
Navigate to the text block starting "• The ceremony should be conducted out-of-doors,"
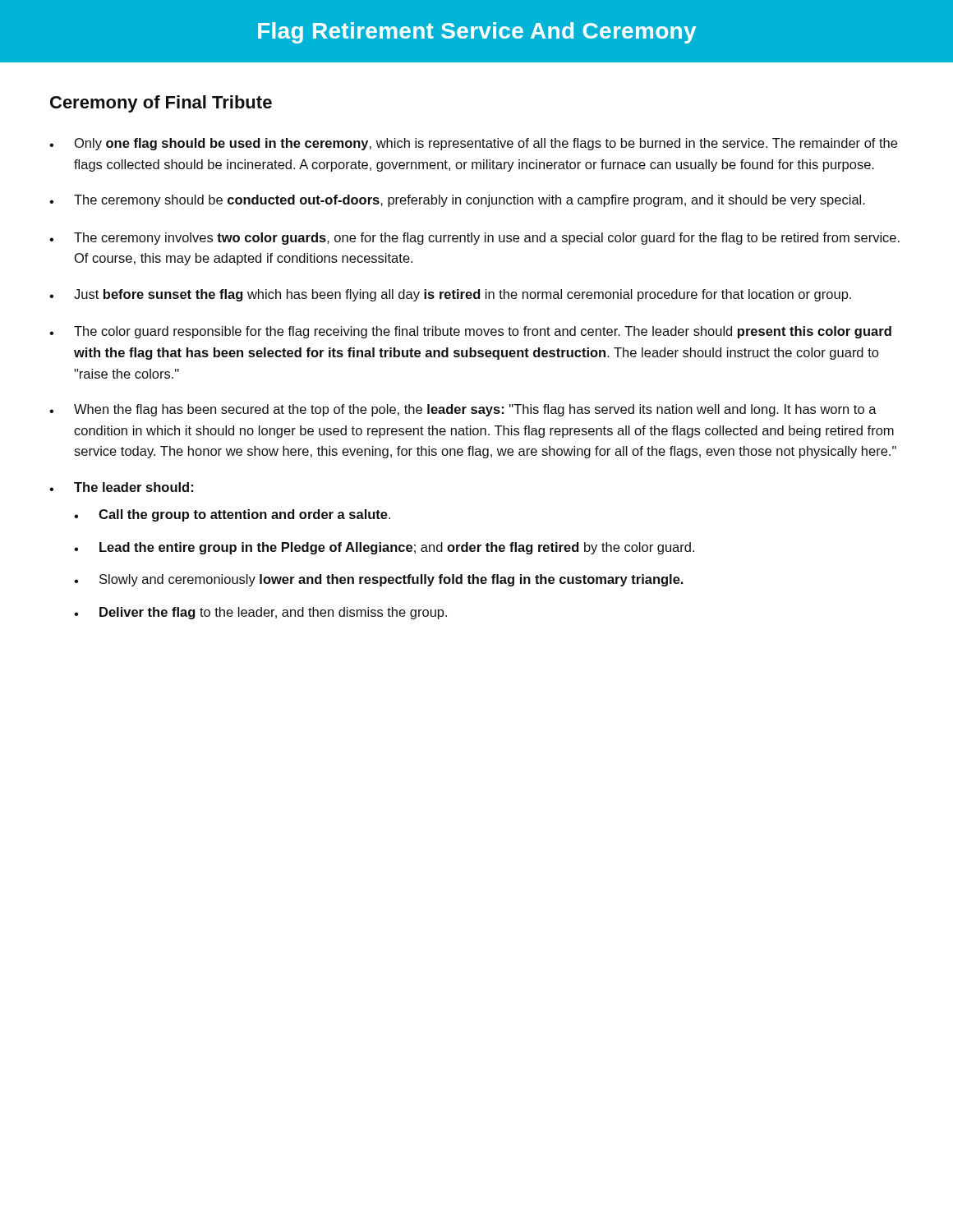click(x=458, y=201)
